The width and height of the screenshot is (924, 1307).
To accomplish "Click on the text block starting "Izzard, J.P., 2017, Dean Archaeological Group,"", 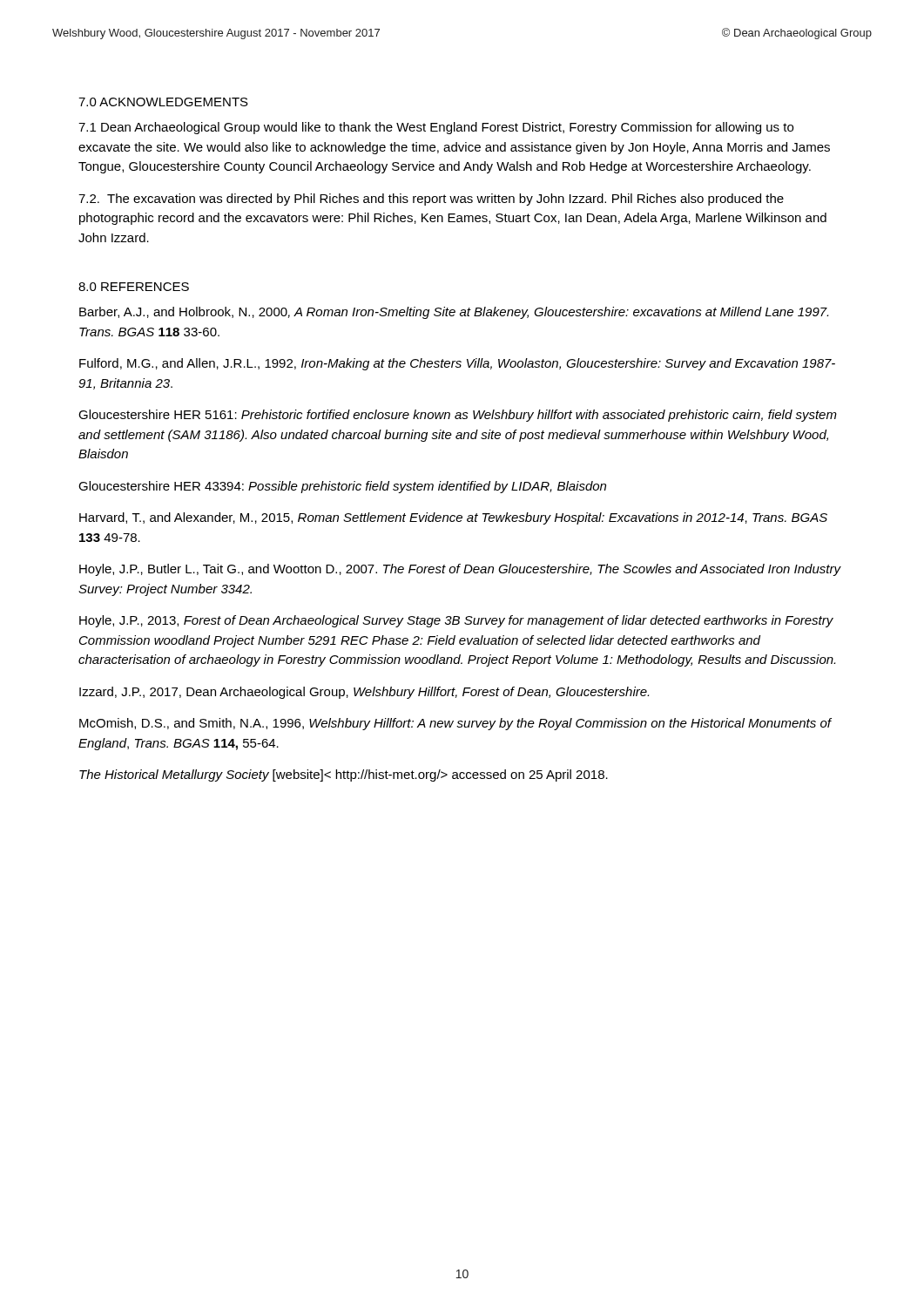I will click(365, 691).
